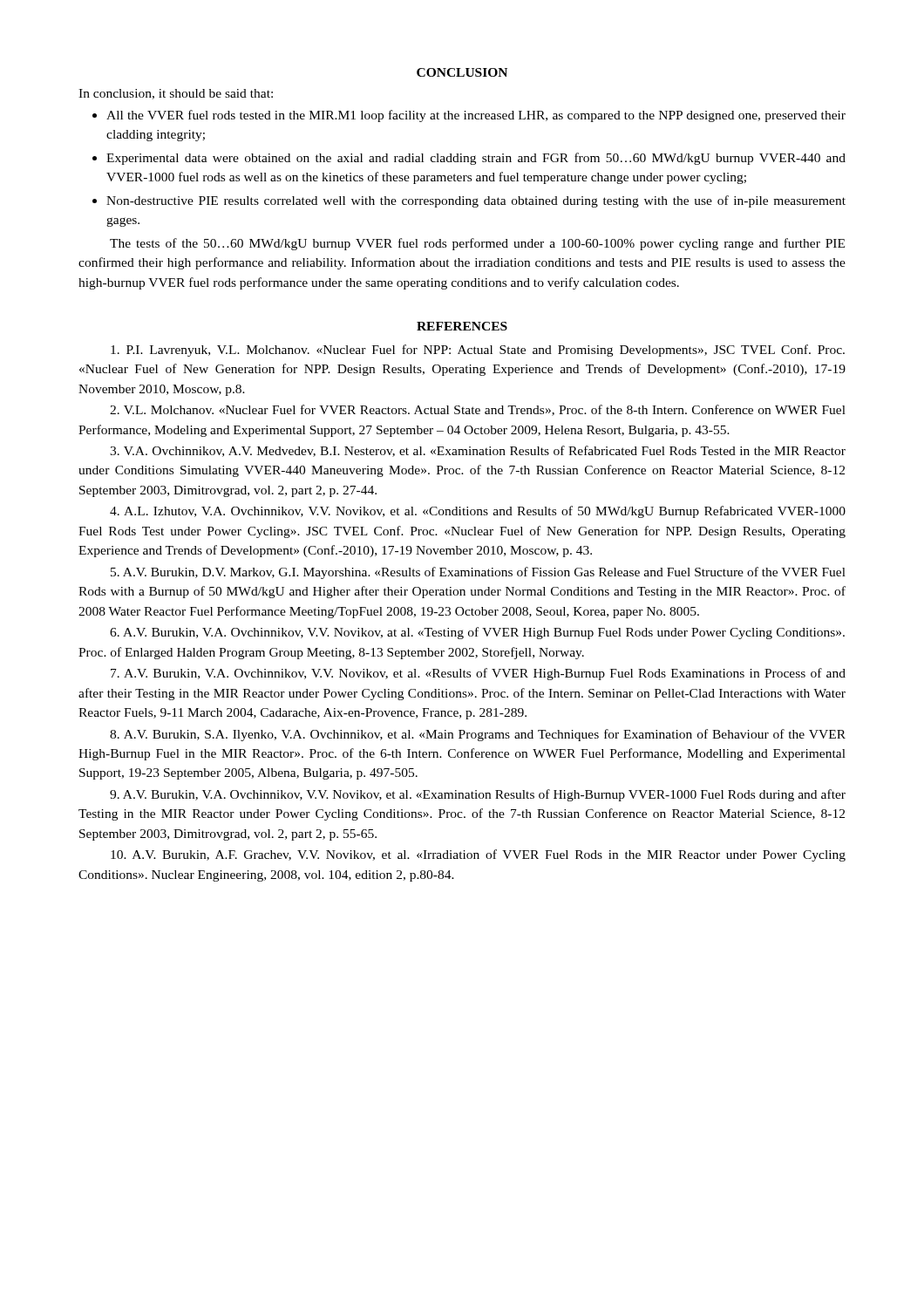
Task: Click on the list item that says "Non-destructive PIE results correlated well"
Action: [x=476, y=210]
